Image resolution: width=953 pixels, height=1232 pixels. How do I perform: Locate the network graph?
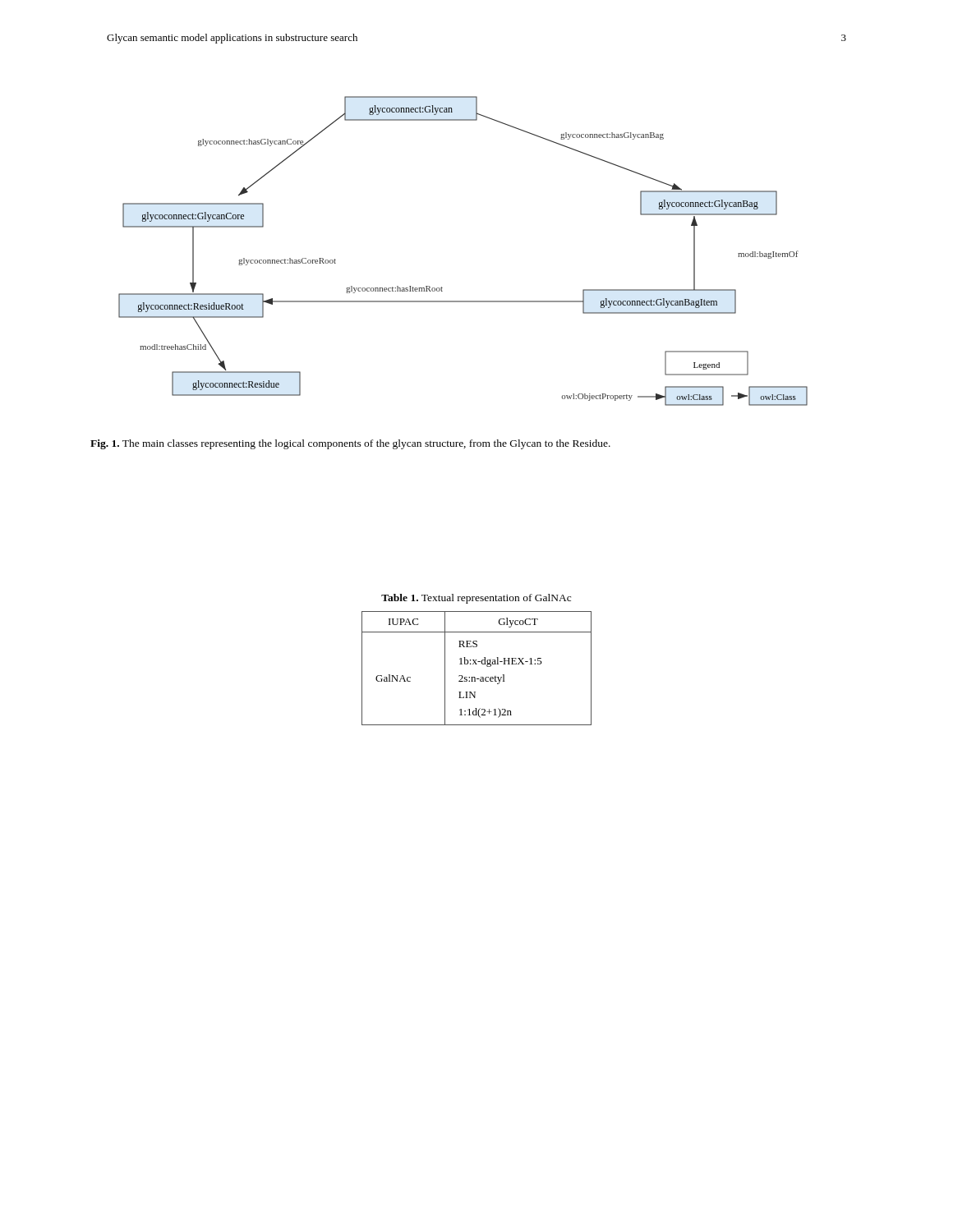468,249
